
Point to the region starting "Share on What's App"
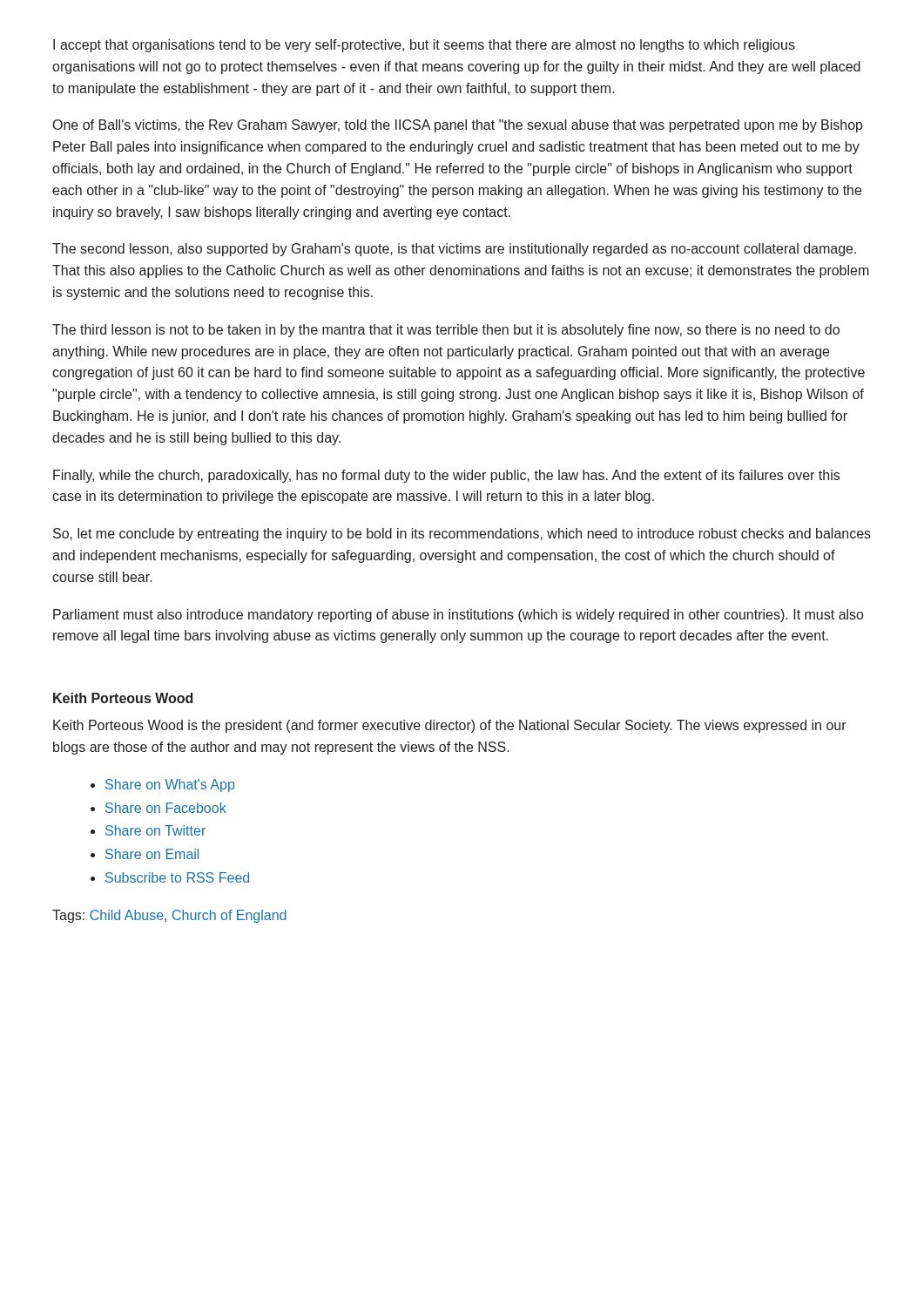point(170,784)
